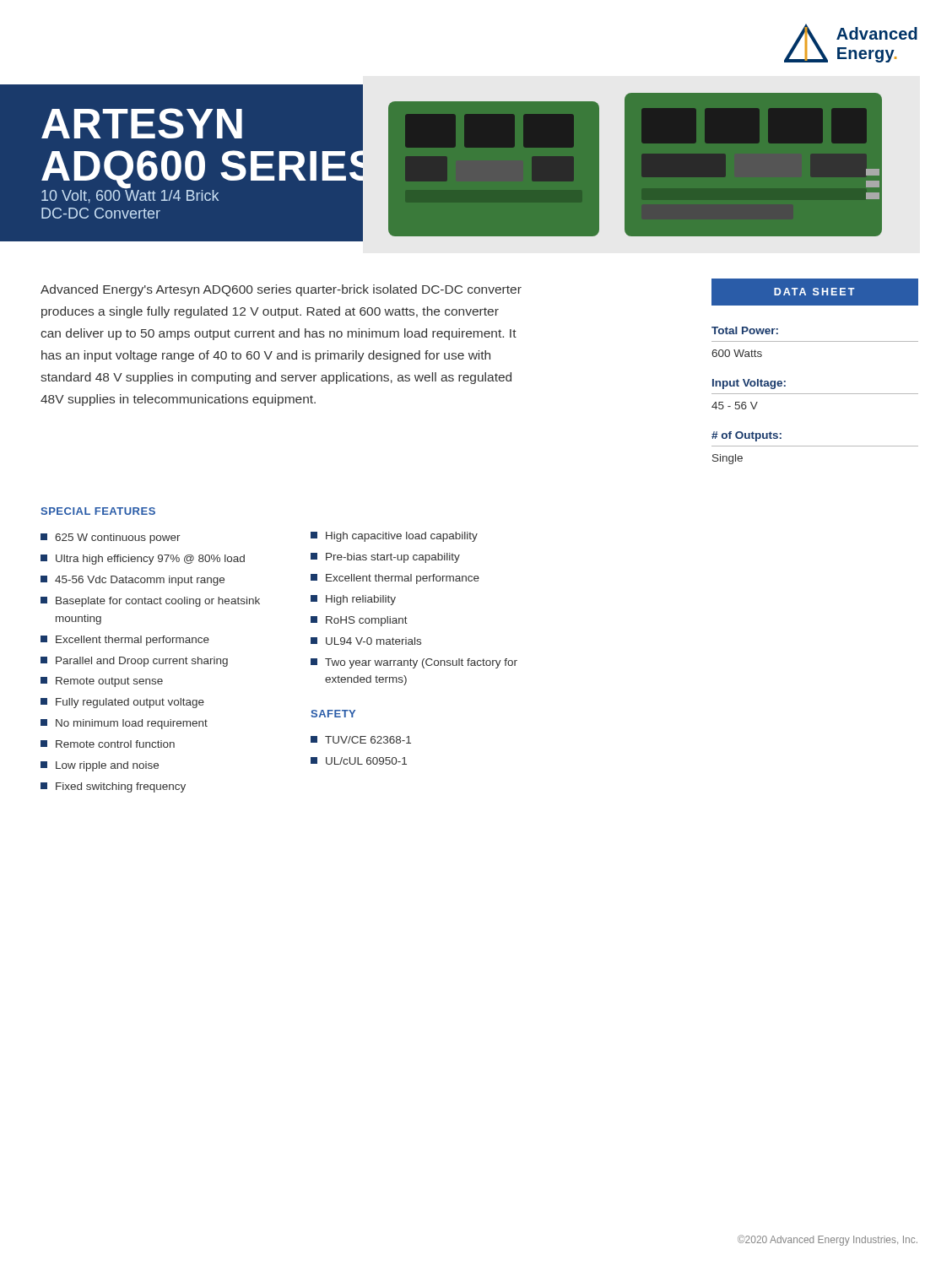Click on the list item that reads "Remote output sense"

tap(102, 681)
